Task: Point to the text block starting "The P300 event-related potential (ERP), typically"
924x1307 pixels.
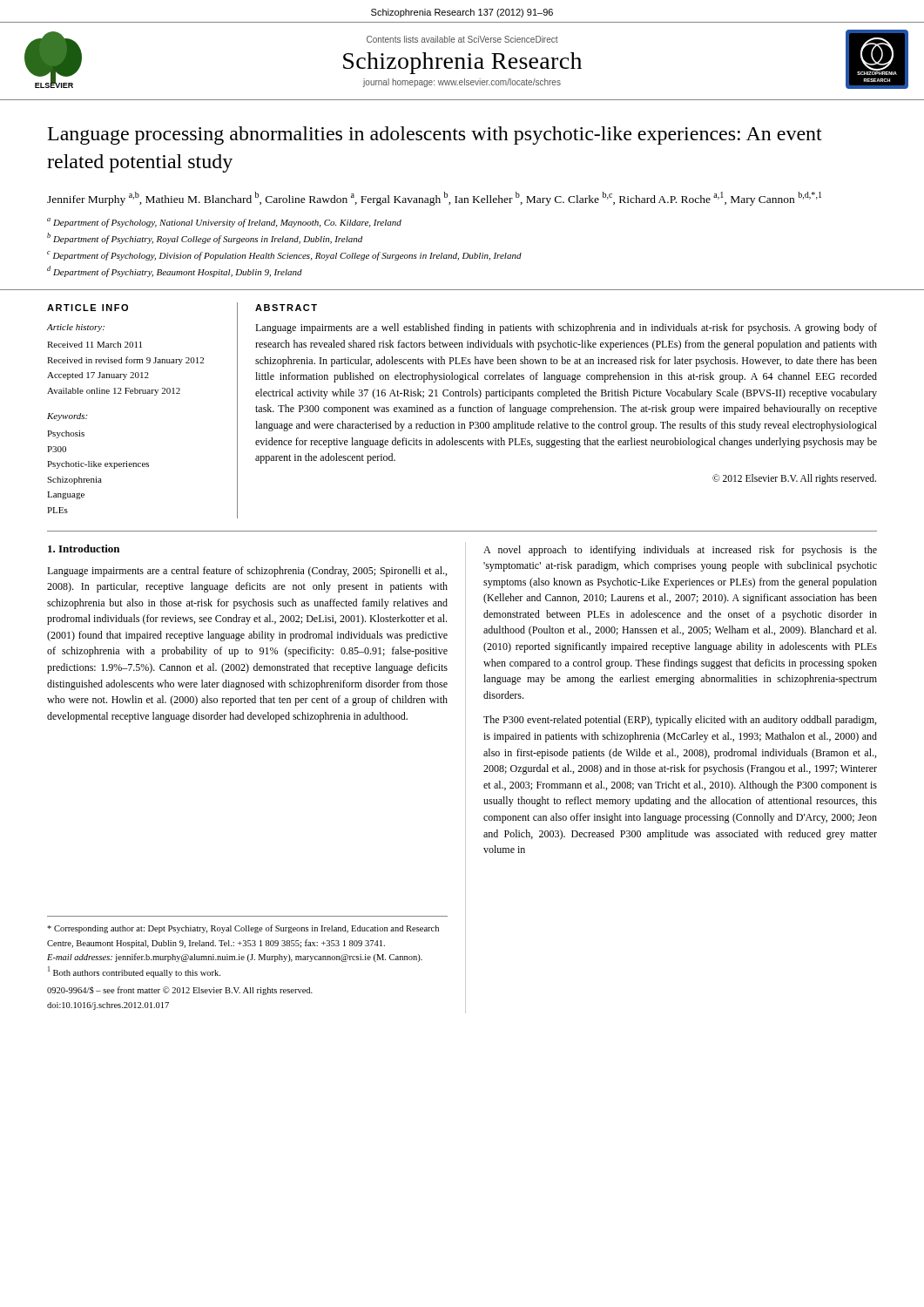Action: [680, 785]
